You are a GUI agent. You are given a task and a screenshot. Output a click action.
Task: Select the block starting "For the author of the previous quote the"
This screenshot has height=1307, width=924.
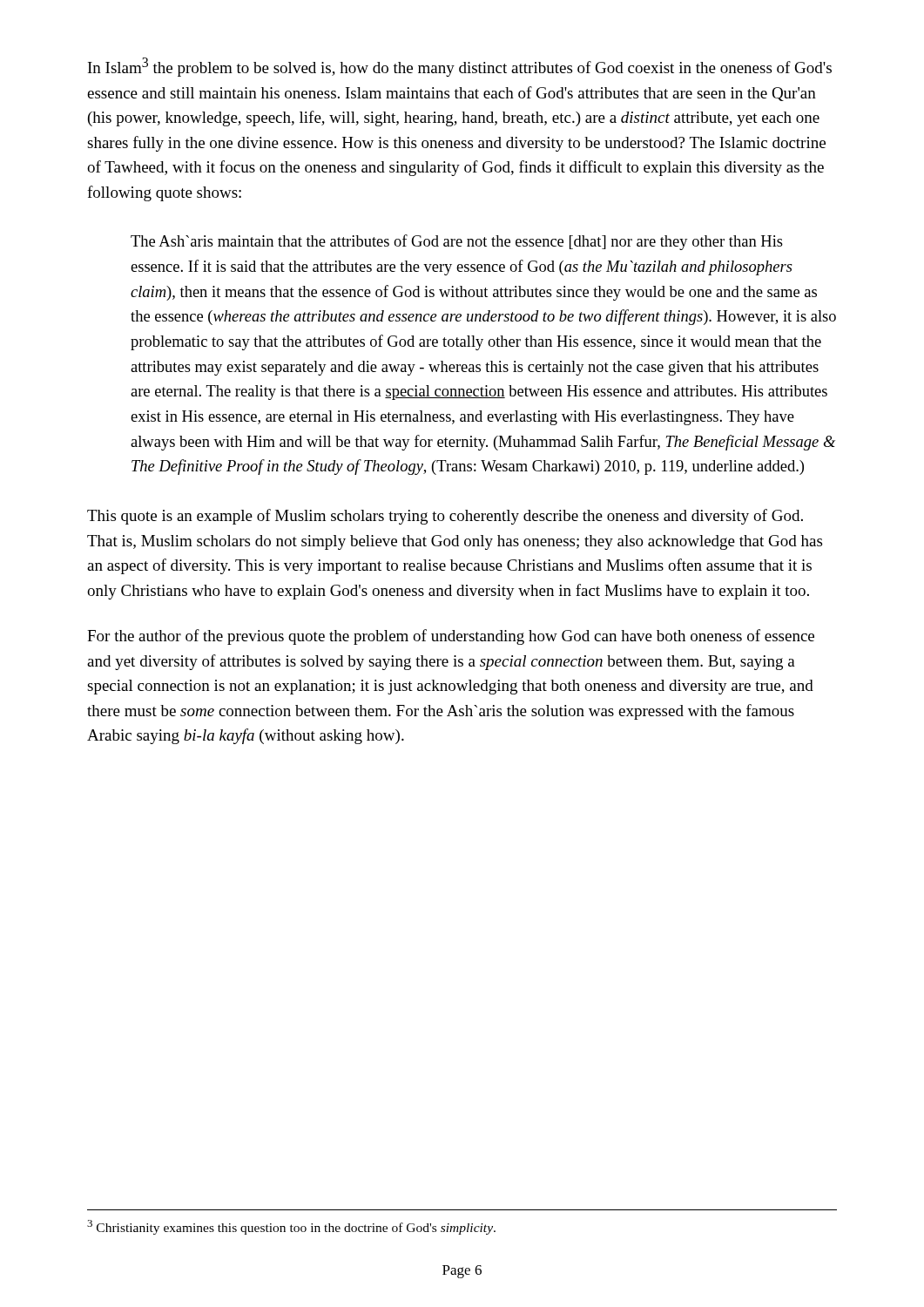click(x=451, y=685)
